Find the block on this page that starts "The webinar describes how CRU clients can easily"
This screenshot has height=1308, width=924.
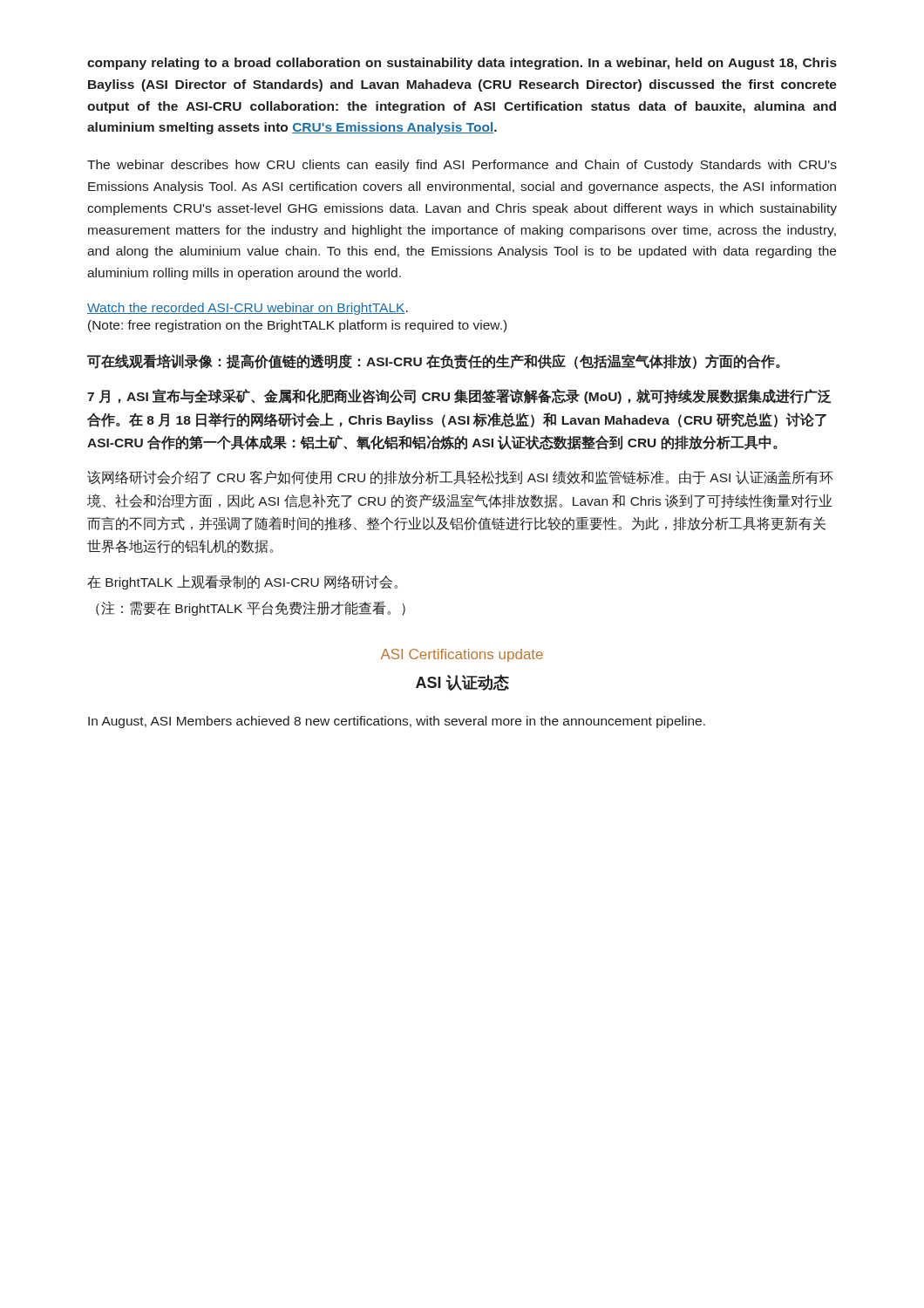coord(462,219)
